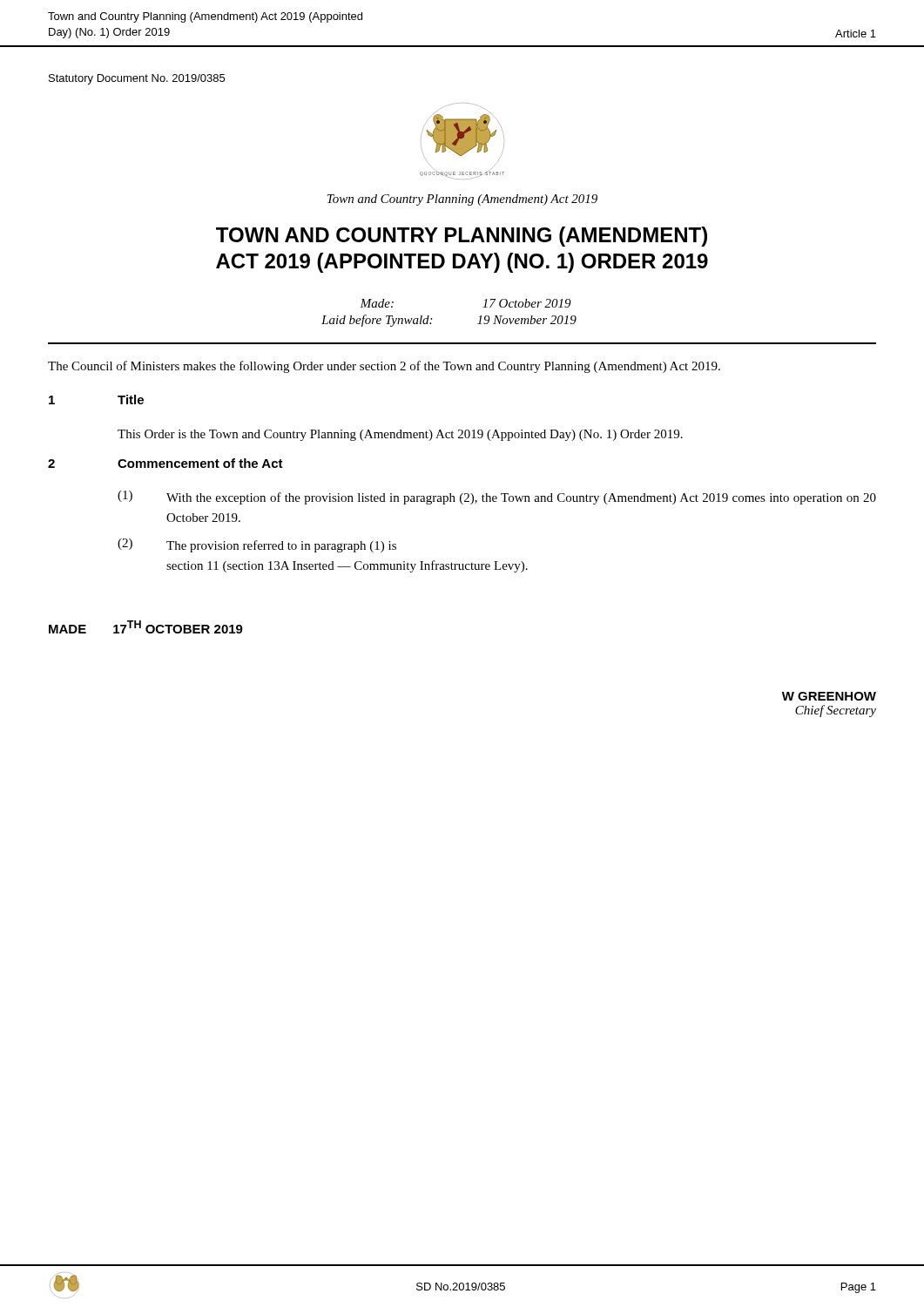
Task: Locate the passage starting "1 Title"
Action: (52, 400)
